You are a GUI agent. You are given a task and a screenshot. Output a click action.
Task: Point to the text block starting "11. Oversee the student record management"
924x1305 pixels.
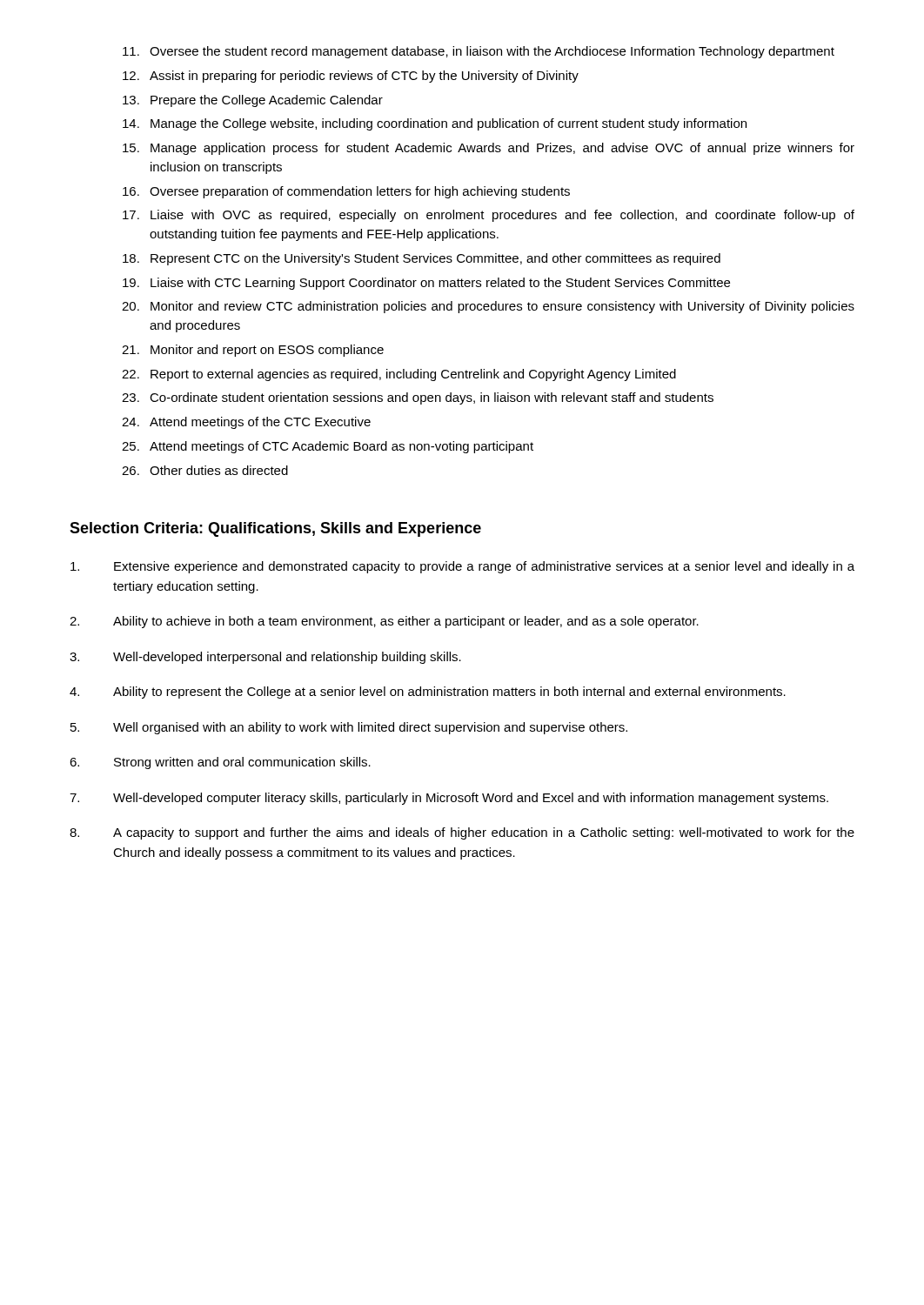pos(478,51)
